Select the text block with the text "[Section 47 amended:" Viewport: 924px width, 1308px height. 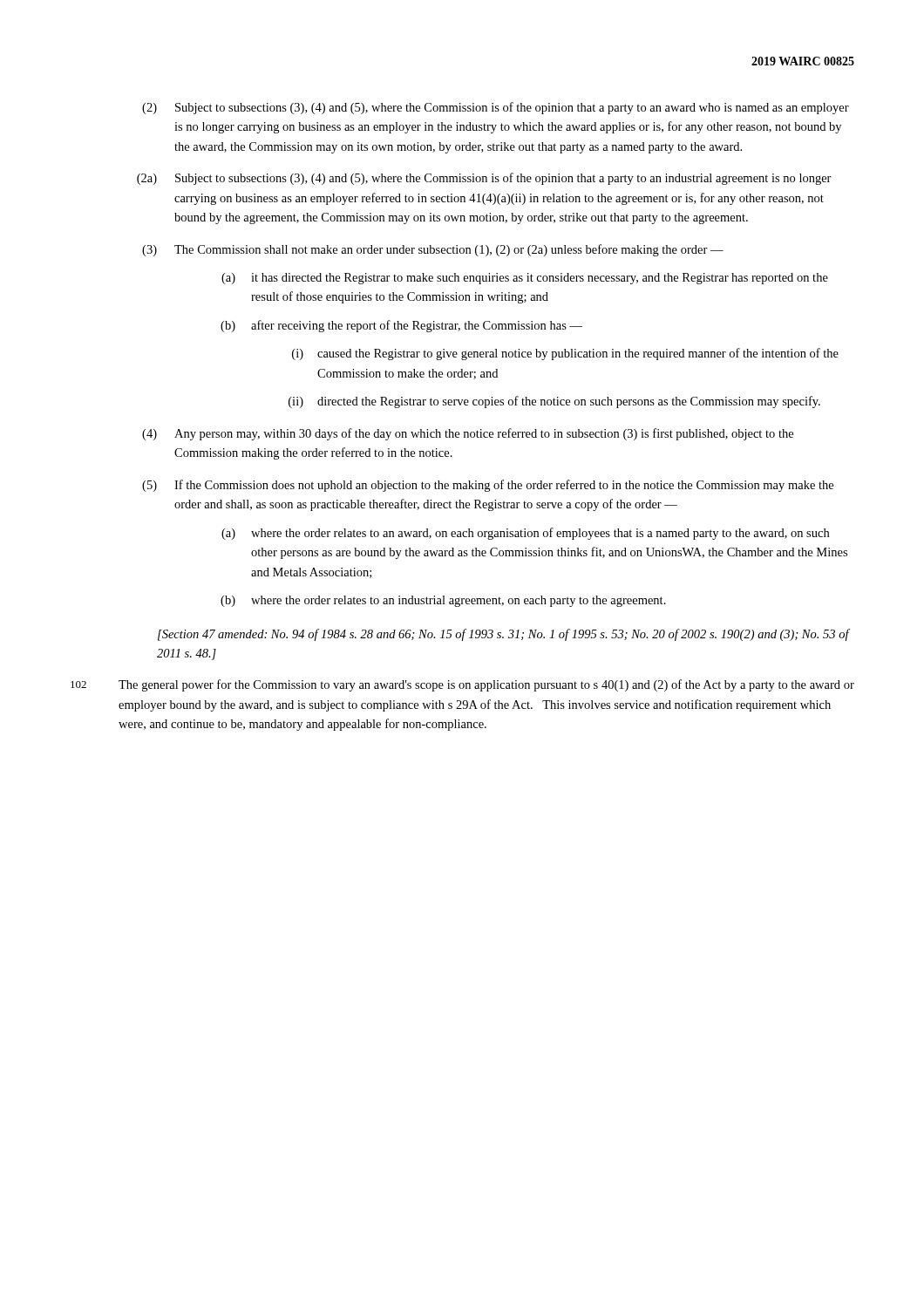pos(503,643)
